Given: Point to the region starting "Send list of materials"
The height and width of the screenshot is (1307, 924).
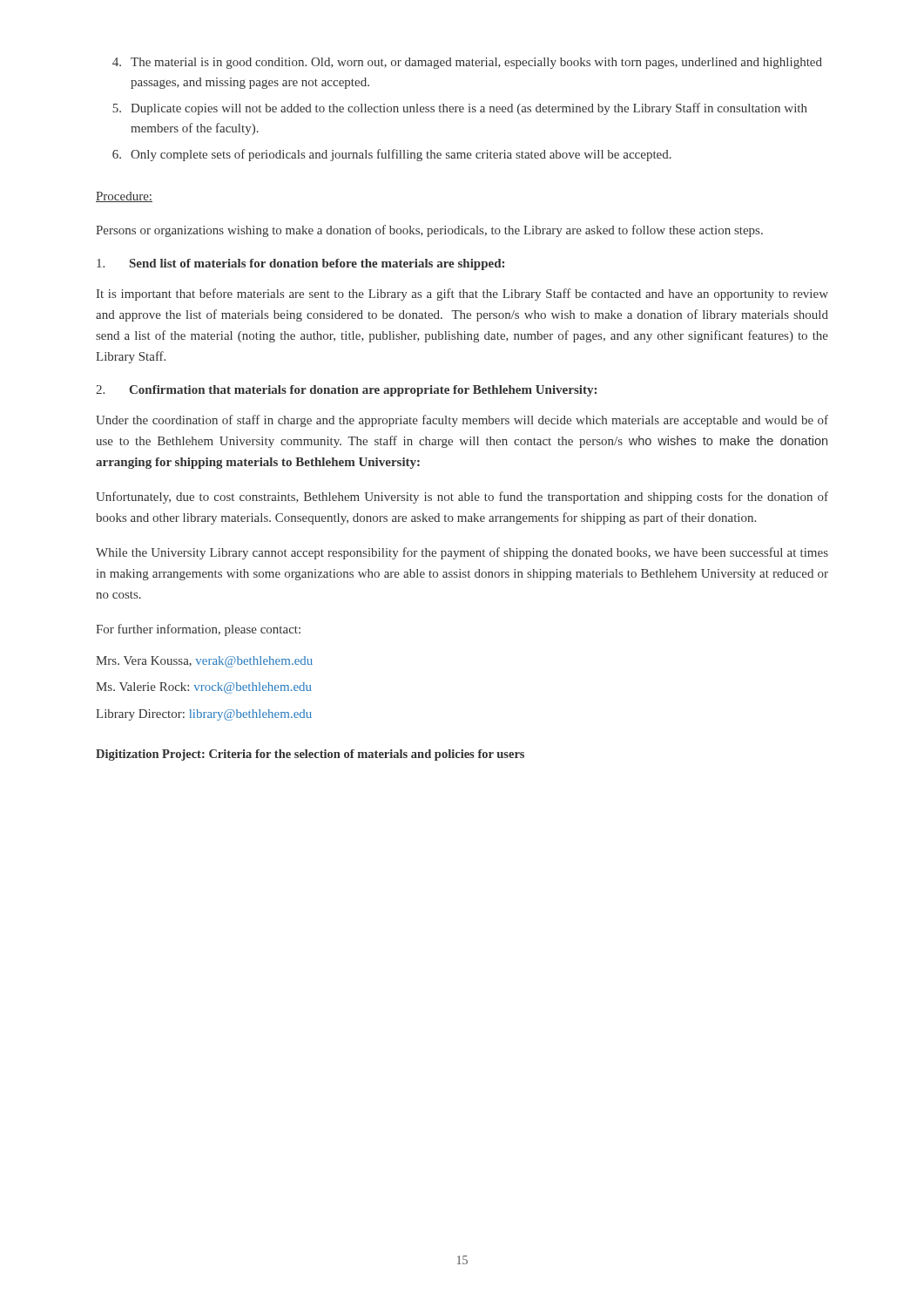Looking at the screenshot, I should coord(462,263).
